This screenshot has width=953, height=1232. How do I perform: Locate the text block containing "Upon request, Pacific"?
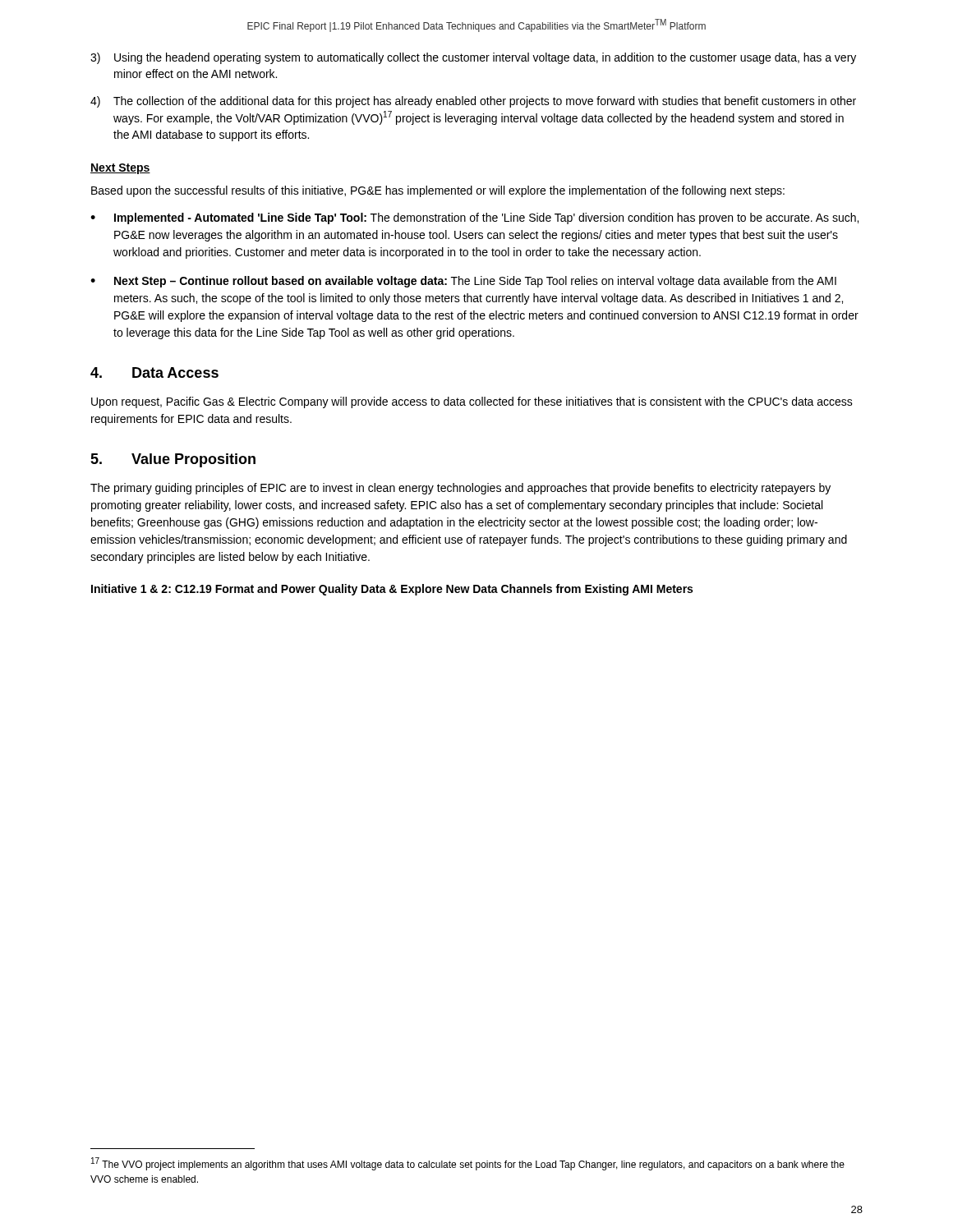(471, 410)
